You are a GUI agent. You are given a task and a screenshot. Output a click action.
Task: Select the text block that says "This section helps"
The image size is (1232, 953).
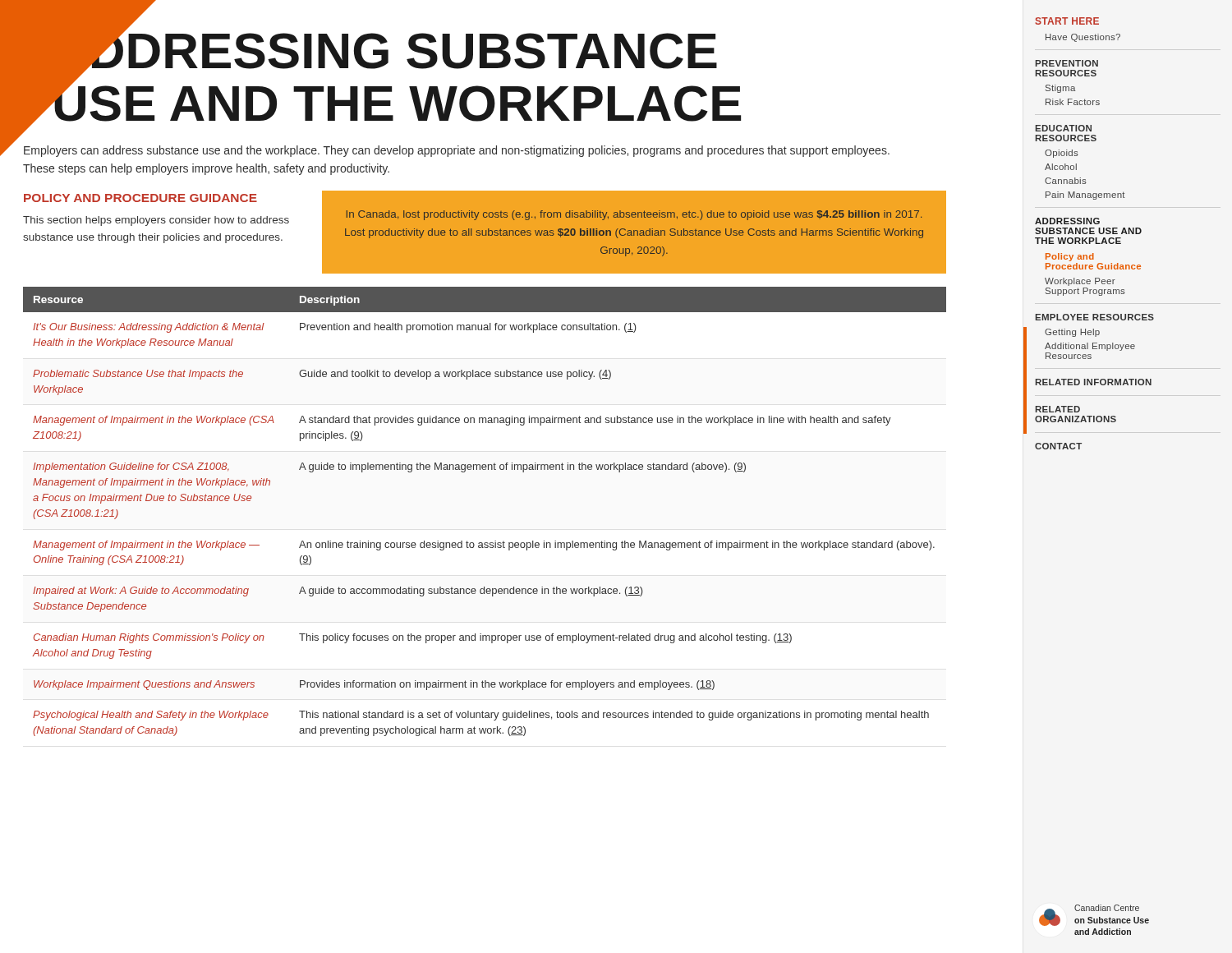(x=156, y=229)
